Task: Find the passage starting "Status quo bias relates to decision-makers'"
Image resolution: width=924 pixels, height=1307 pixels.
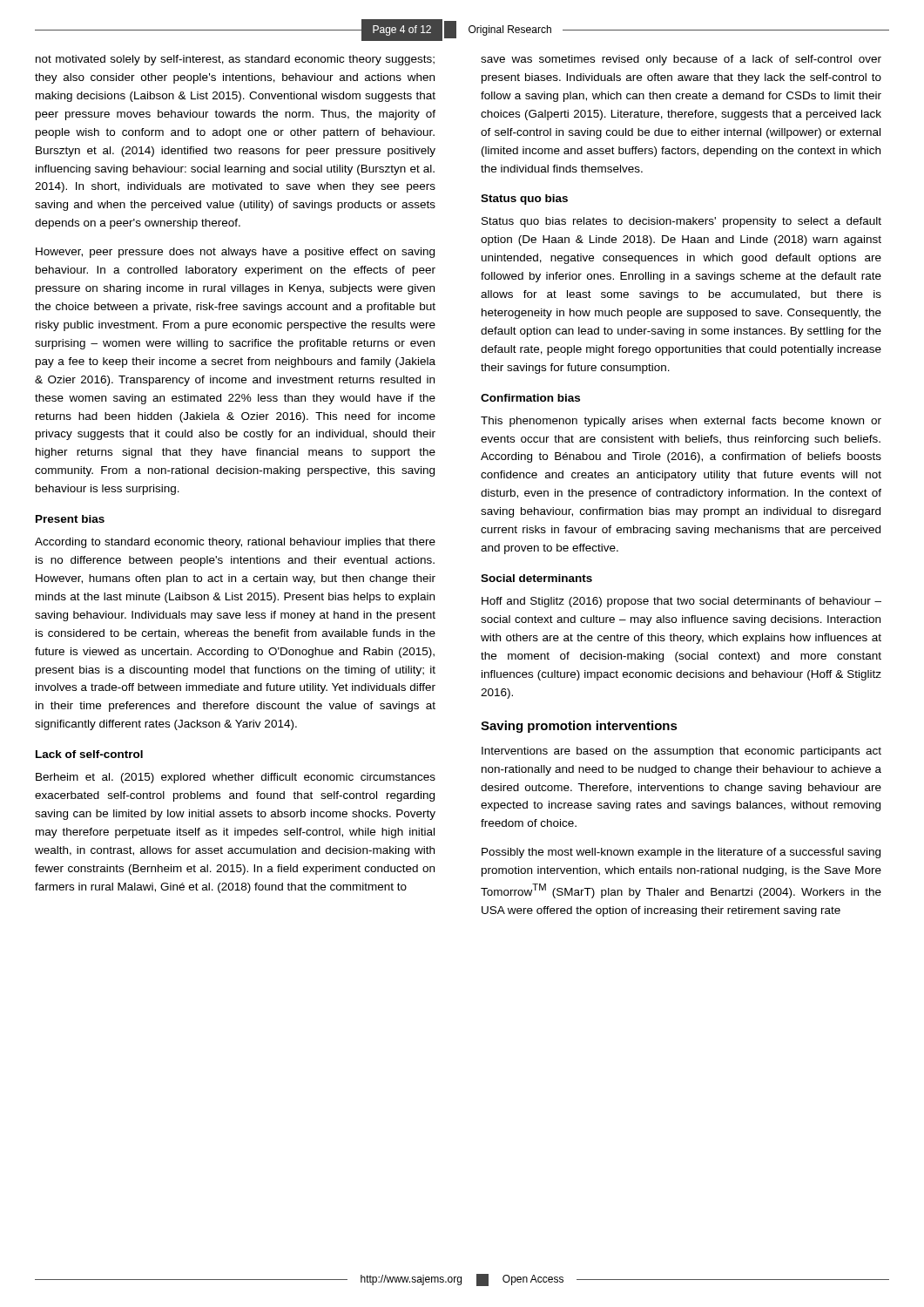Action: pos(681,294)
